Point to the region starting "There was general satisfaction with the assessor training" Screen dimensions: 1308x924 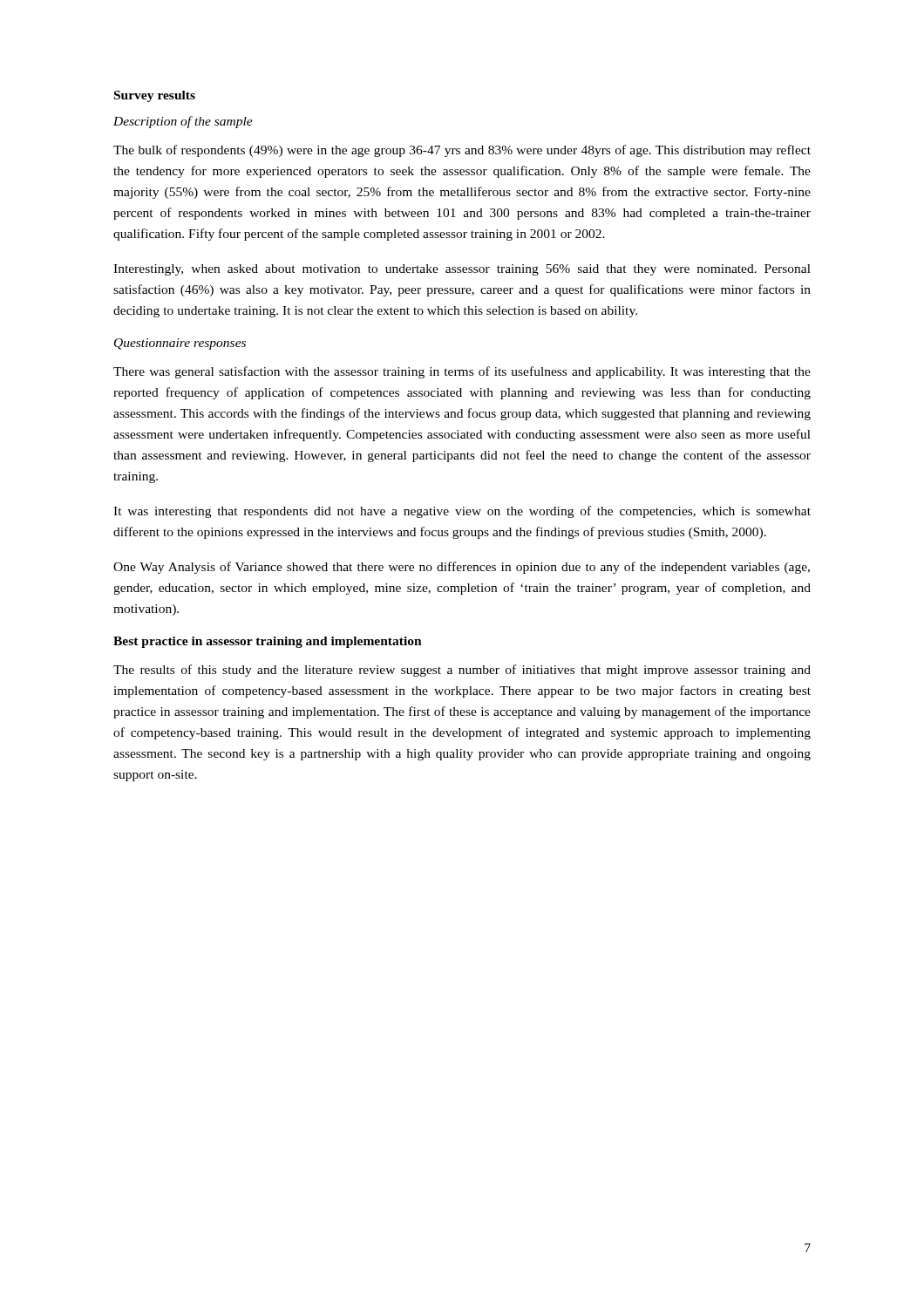(x=462, y=424)
